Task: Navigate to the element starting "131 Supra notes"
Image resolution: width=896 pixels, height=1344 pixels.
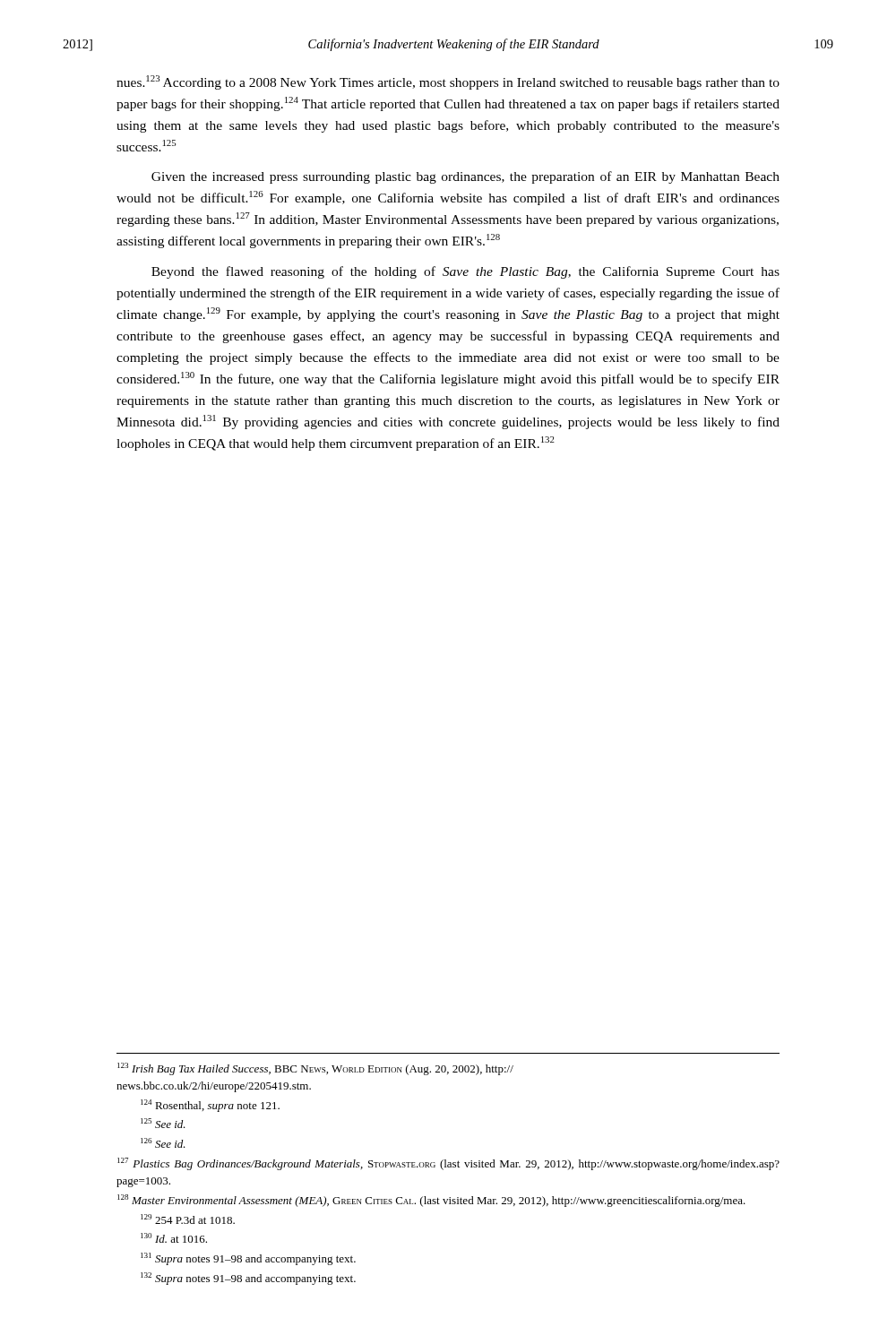Action: pos(248,1258)
